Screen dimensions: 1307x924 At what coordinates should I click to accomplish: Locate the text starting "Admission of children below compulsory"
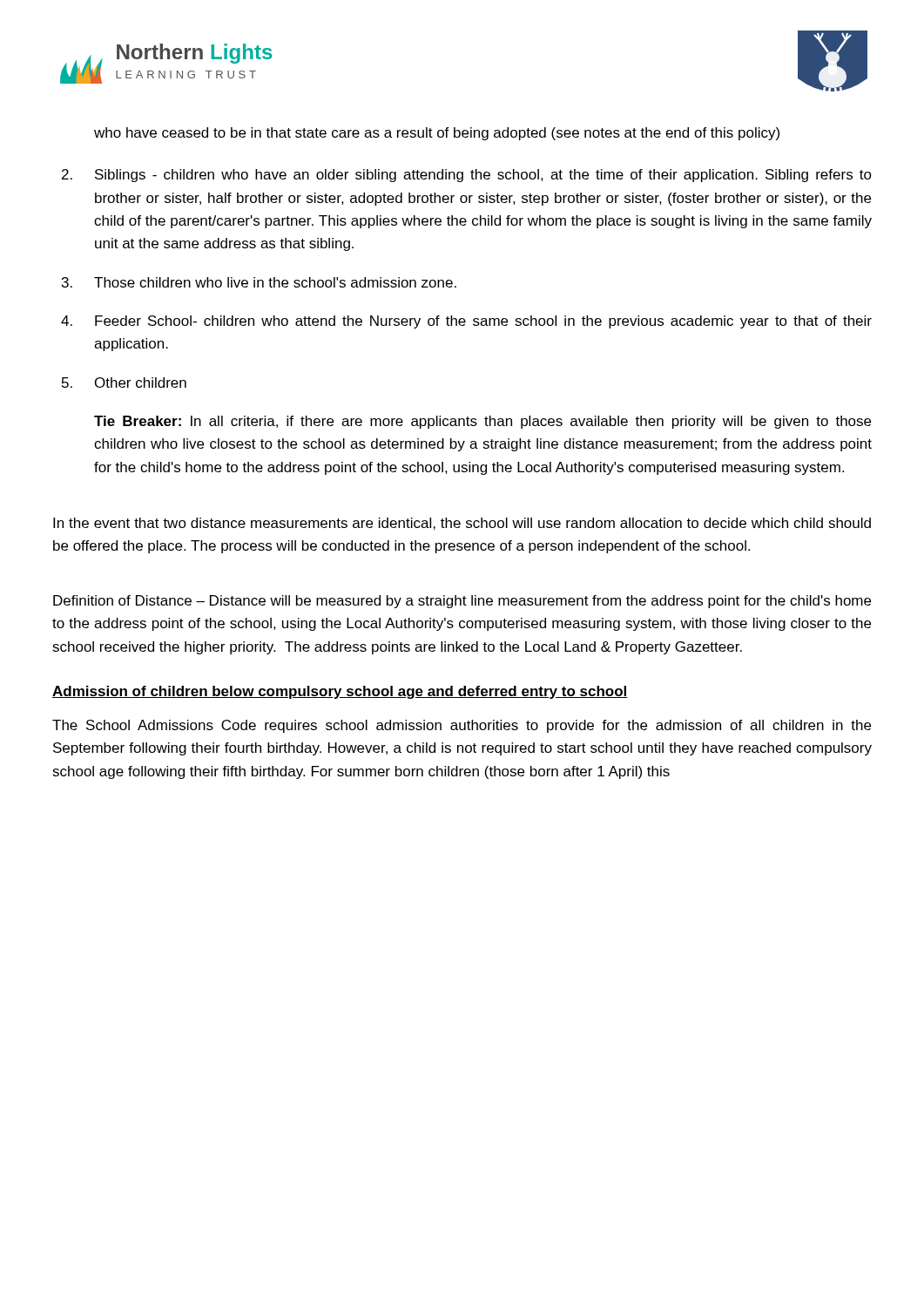point(340,691)
